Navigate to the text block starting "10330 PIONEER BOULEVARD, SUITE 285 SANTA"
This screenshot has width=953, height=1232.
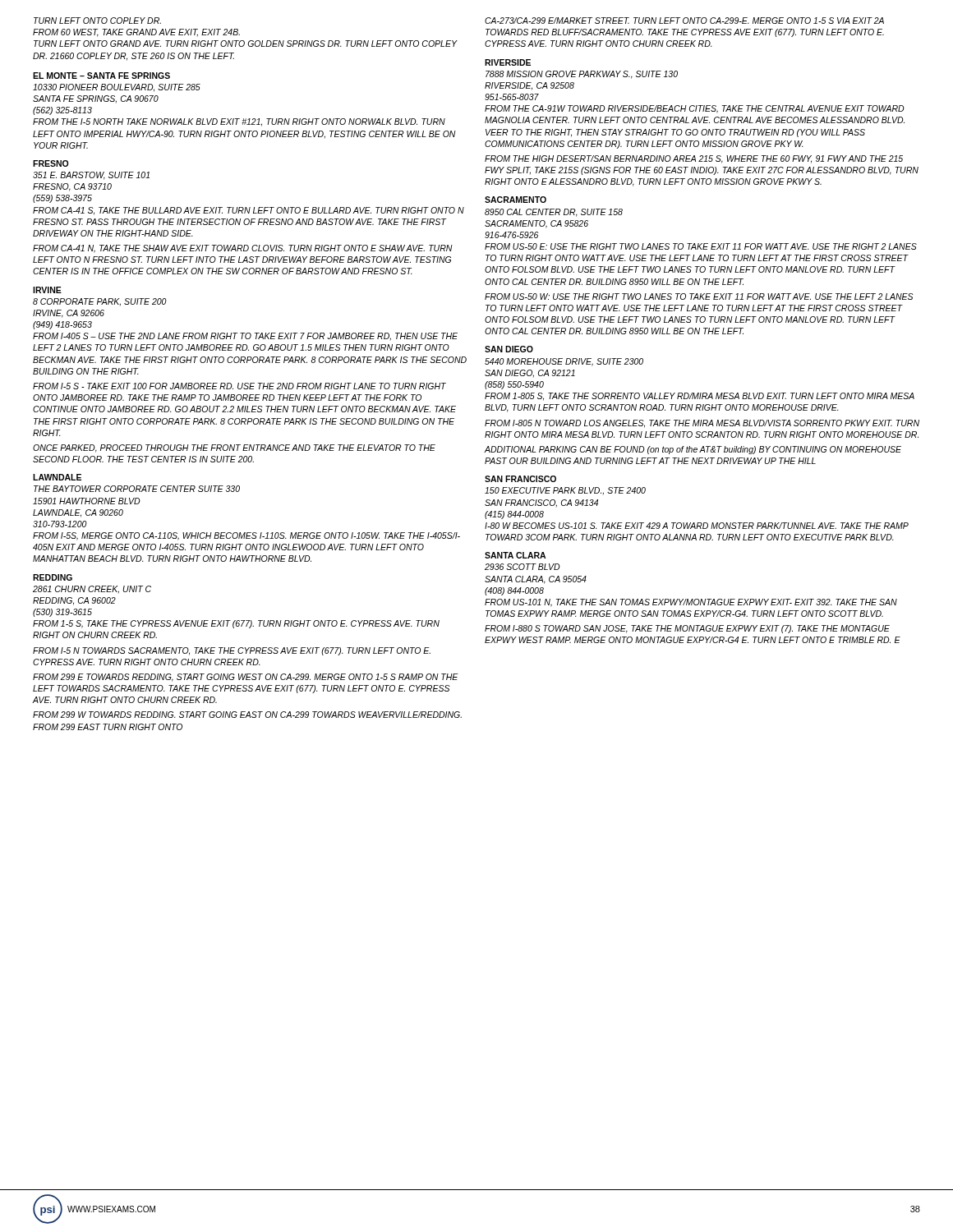251,116
